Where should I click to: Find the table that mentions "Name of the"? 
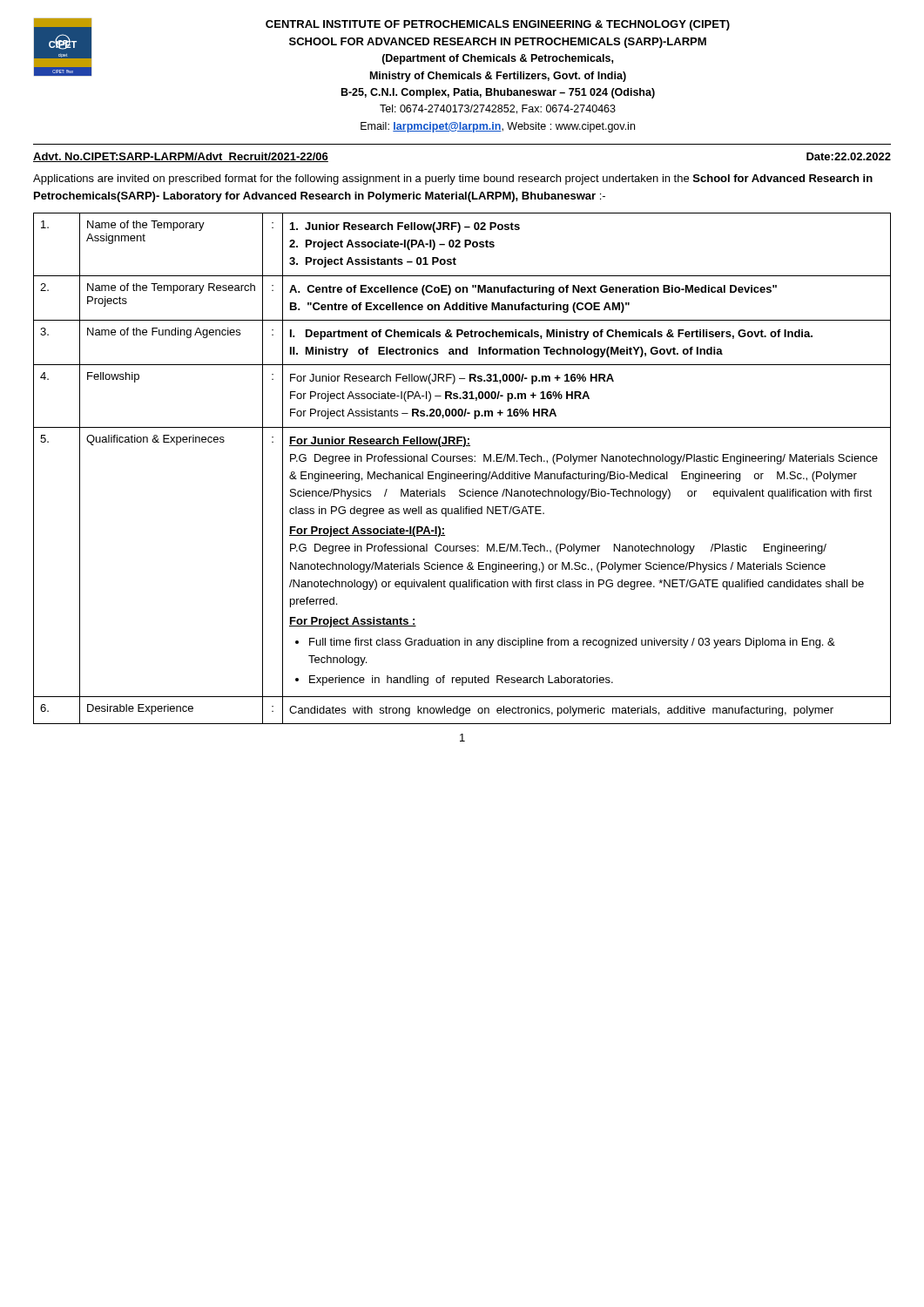coord(462,468)
